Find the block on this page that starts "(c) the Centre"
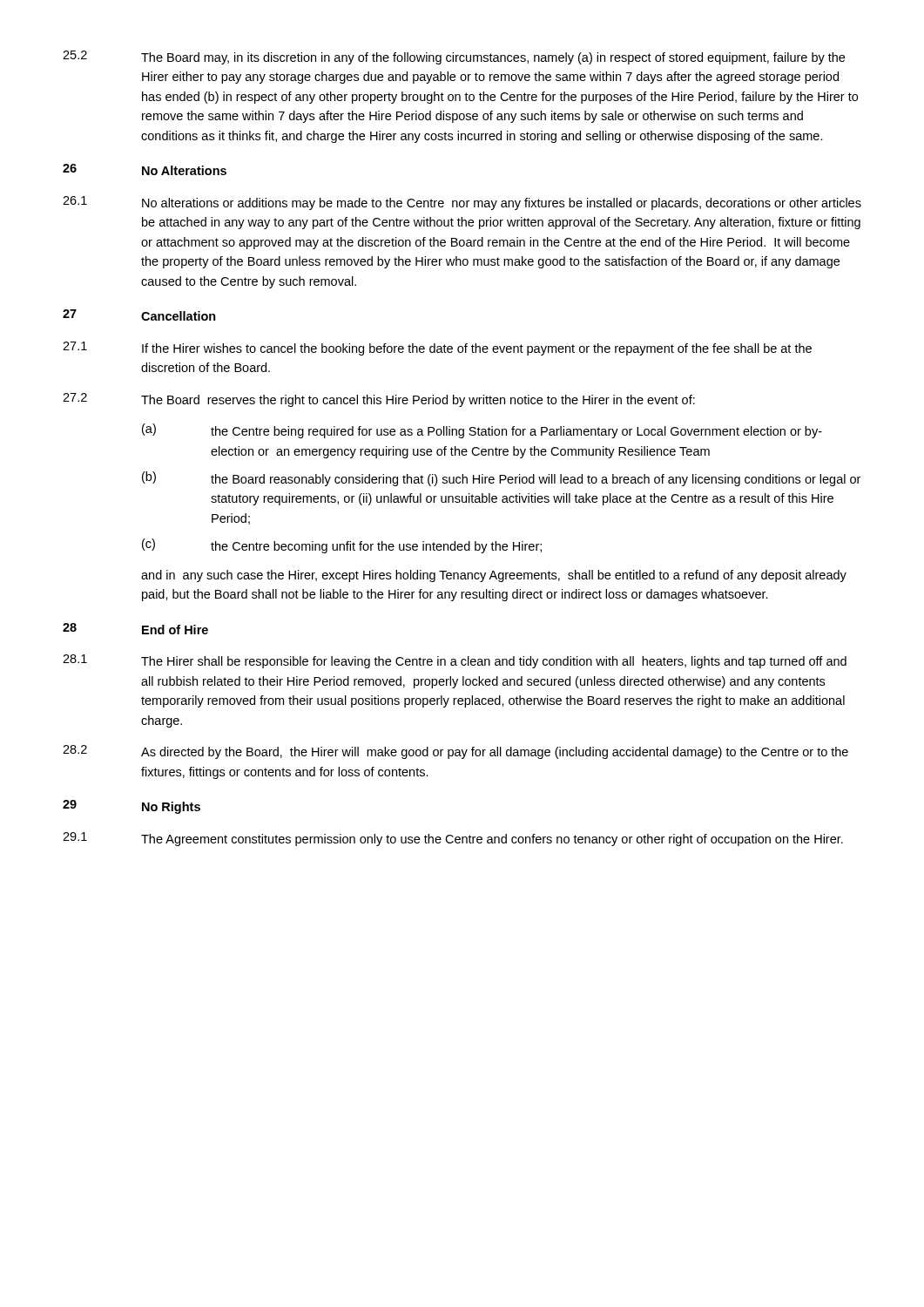Screen dimensions: 1307x924 tap(501, 547)
